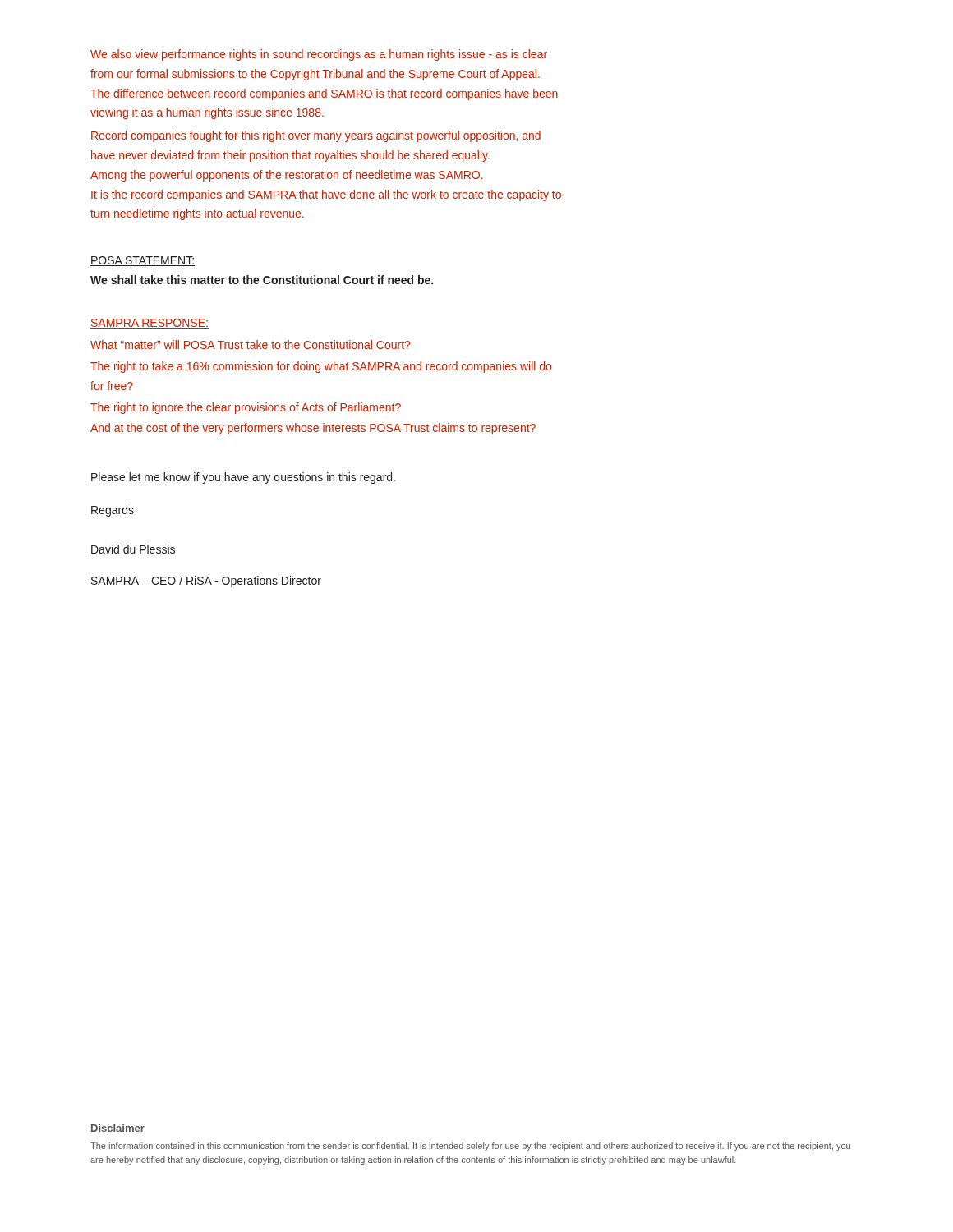This screenshot has width=953, height=1232.
Task: Point to the block beginning "SAMPRA – CEO /"
Action: (206, 582)
